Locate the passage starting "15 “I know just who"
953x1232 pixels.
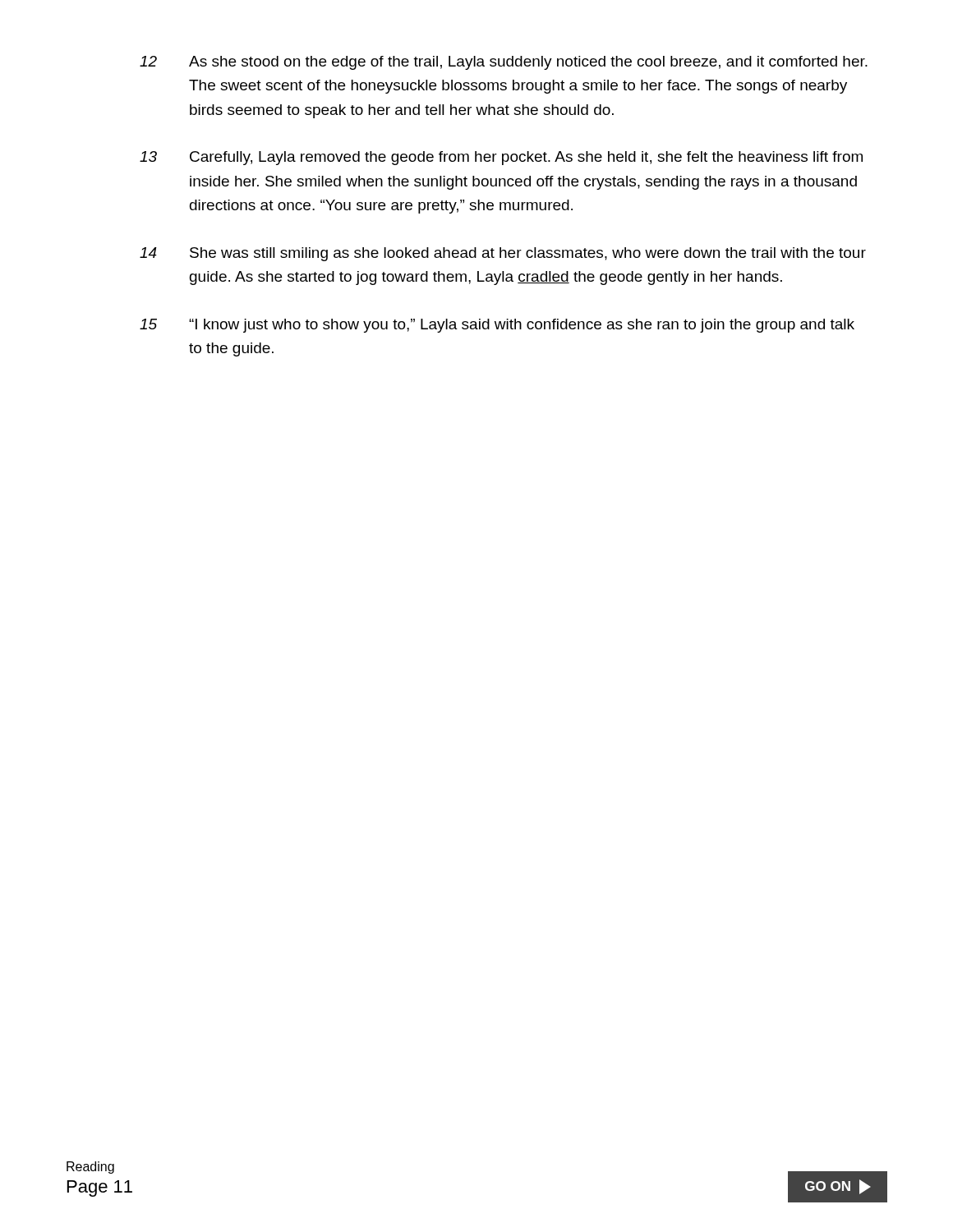tap(505, 336)
